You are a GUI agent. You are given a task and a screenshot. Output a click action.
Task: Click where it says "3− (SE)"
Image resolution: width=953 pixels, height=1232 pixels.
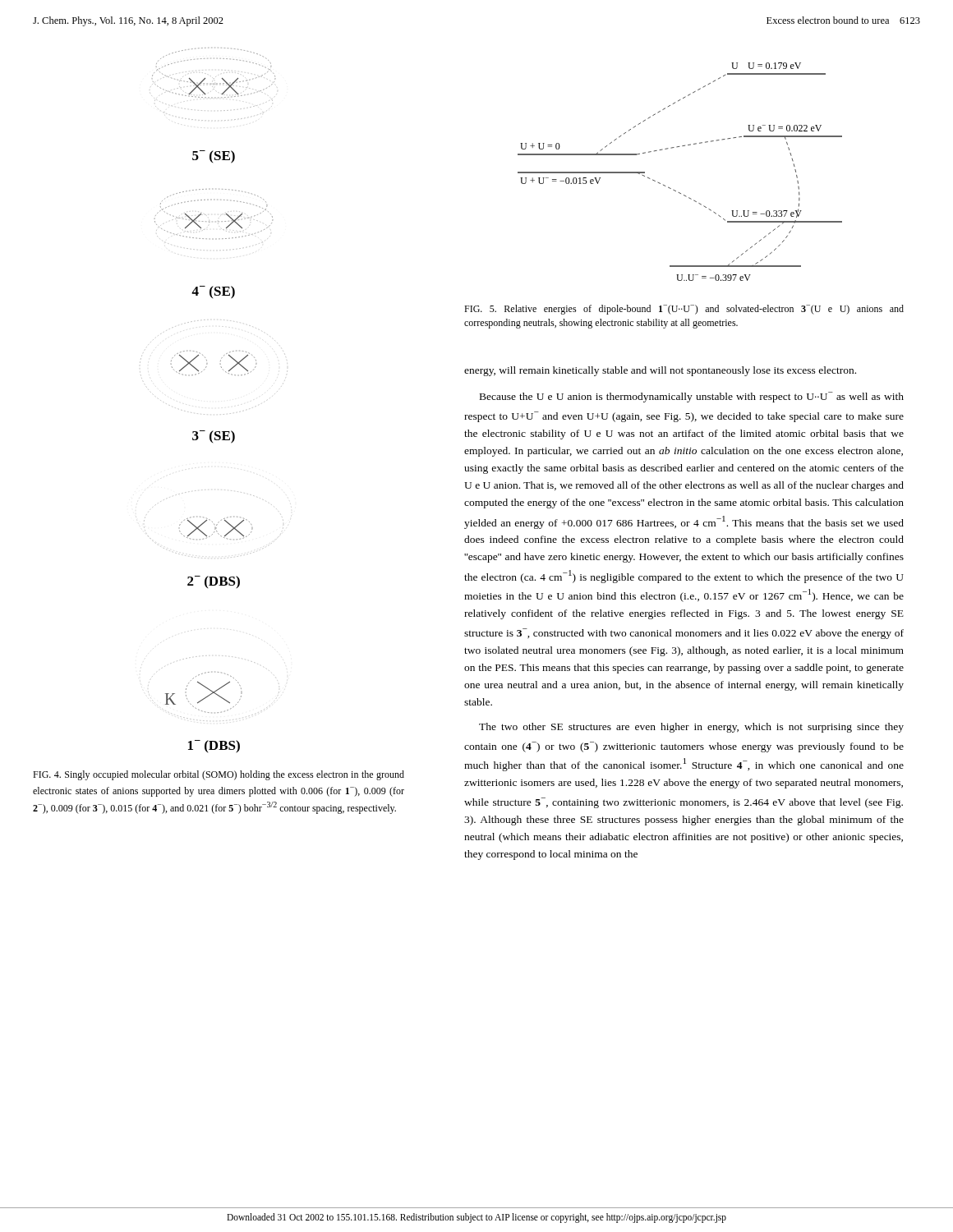click(x=214, y=434)
